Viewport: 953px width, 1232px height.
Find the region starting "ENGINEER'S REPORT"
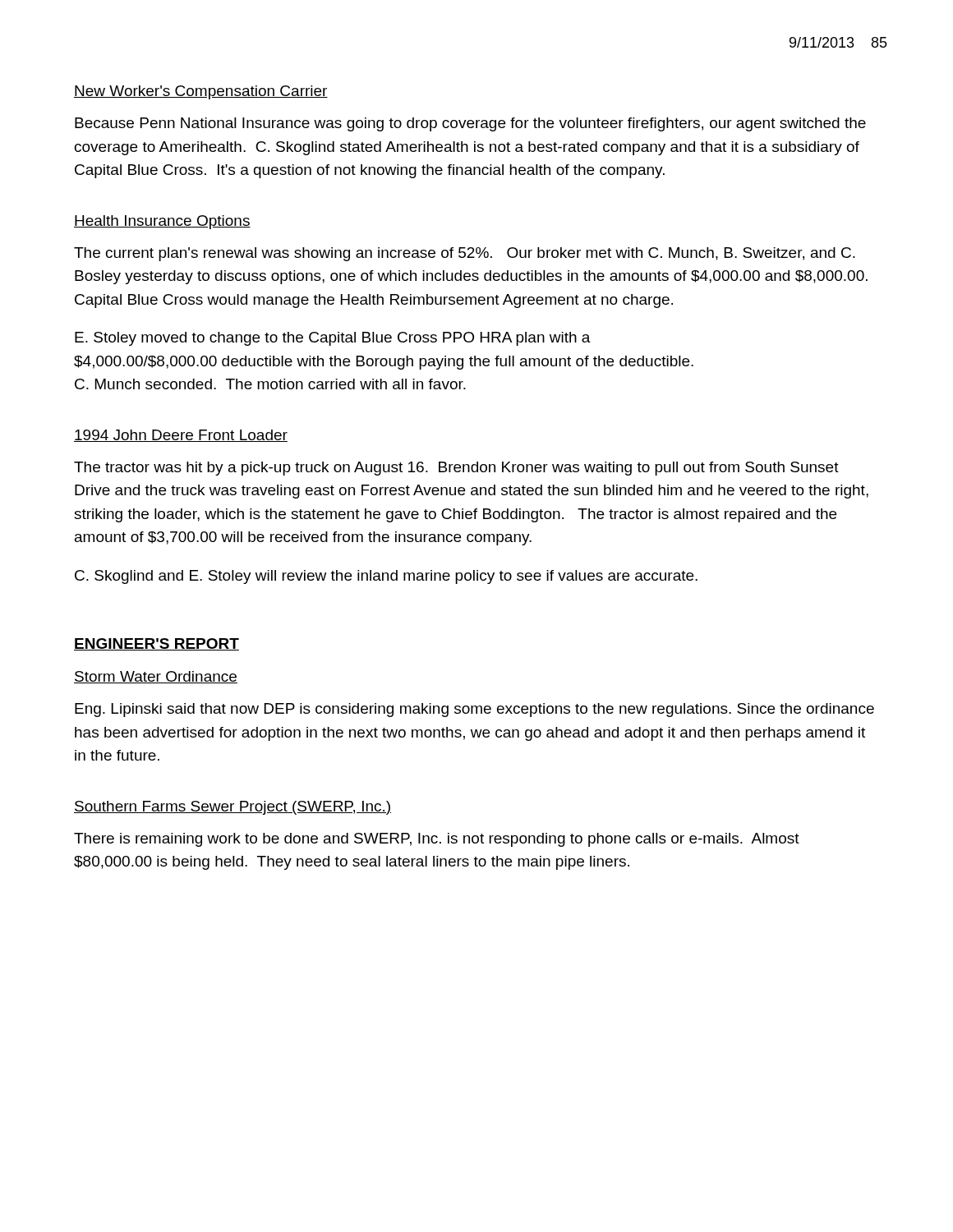coord(156,643)
